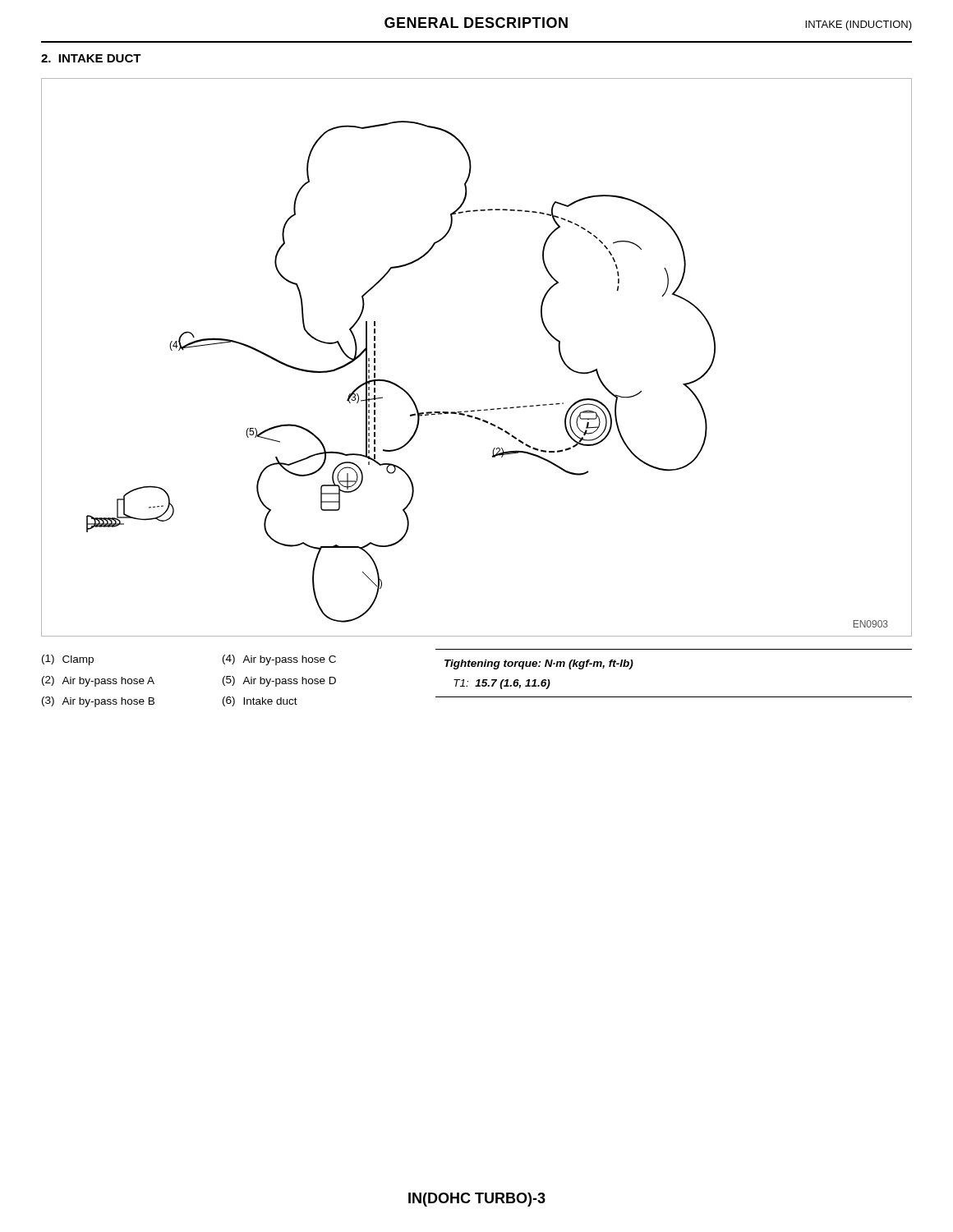This screenshot has height=1232, width=953.
Task: Find the engineering diagram
Action: (476, 357)
